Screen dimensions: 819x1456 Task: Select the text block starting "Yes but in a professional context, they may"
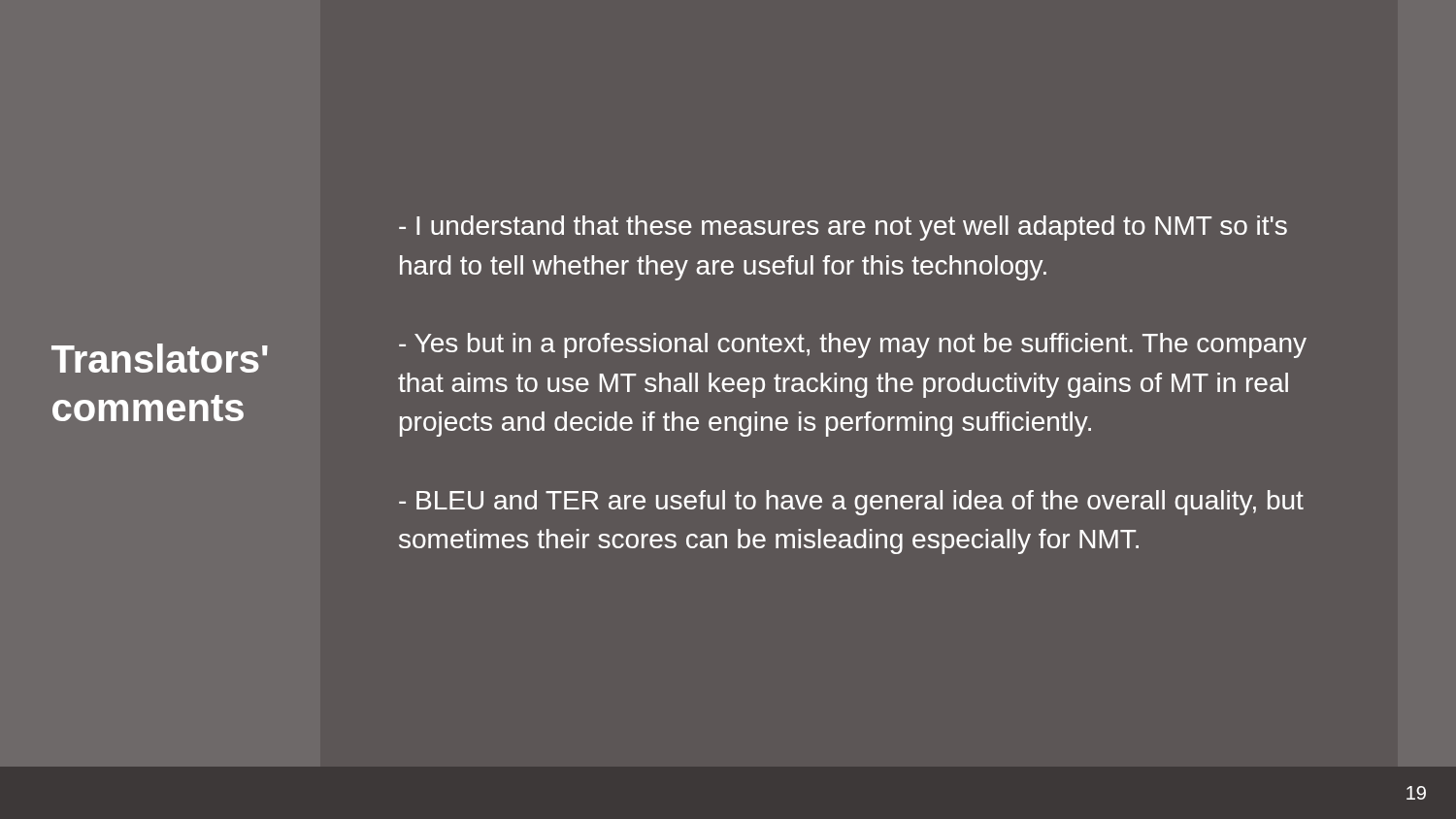pos(852,383)
